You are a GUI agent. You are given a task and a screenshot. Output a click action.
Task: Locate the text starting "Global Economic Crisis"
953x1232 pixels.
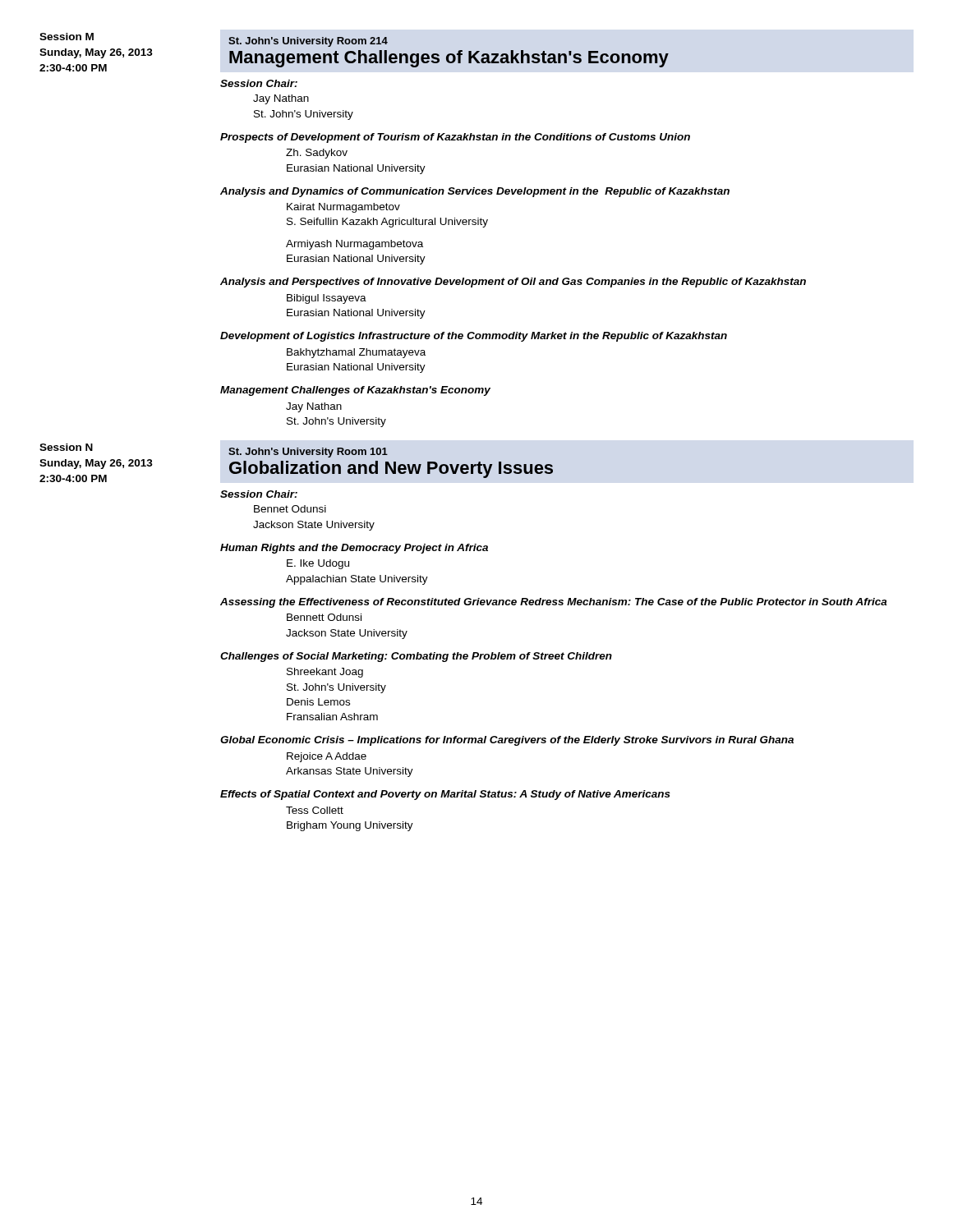click(x=567, y=783)
